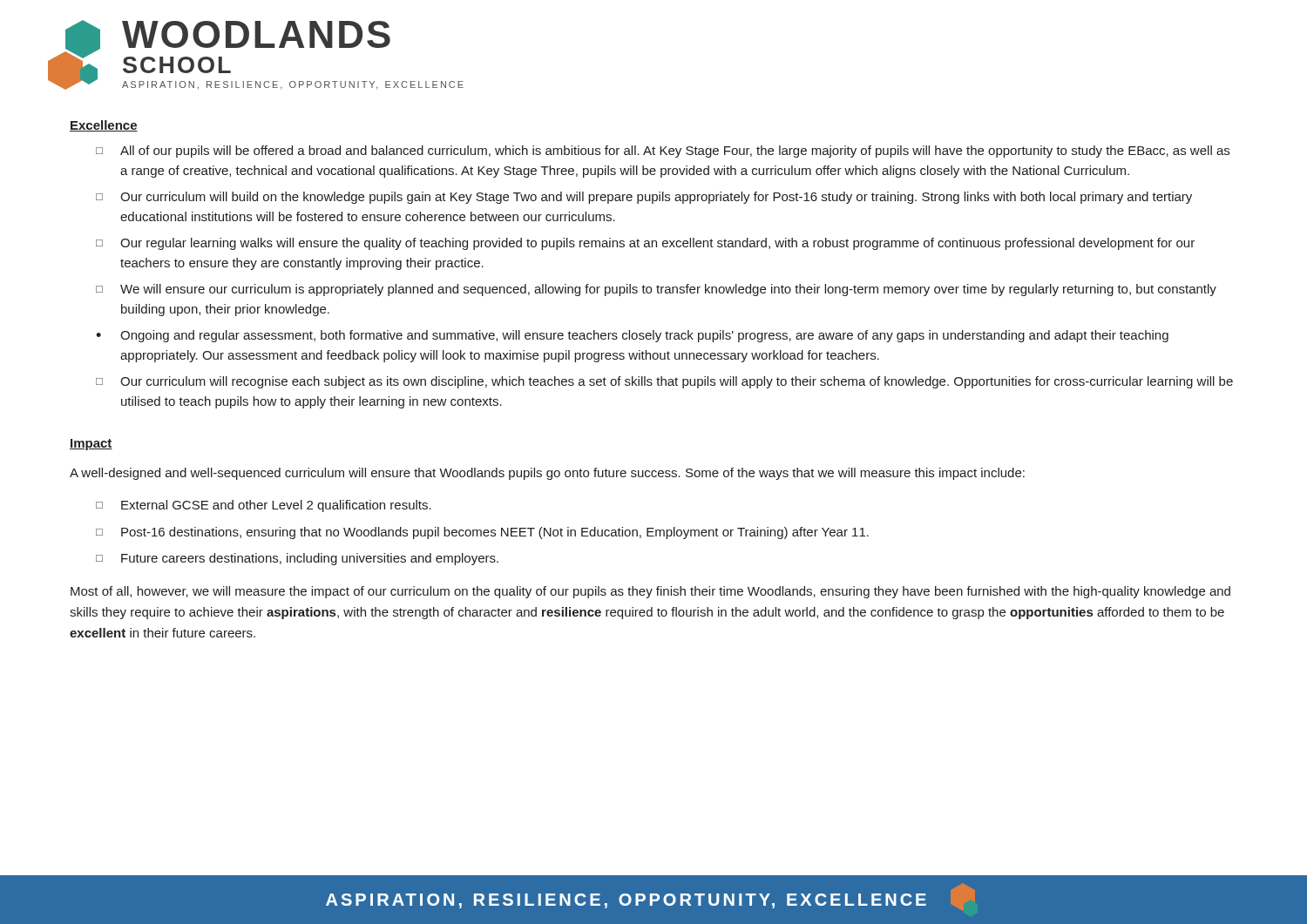Locate the list item that reads "□ External GCSE and other"
The width and height of the screenshot is (1307, 924).
[264, 506]
